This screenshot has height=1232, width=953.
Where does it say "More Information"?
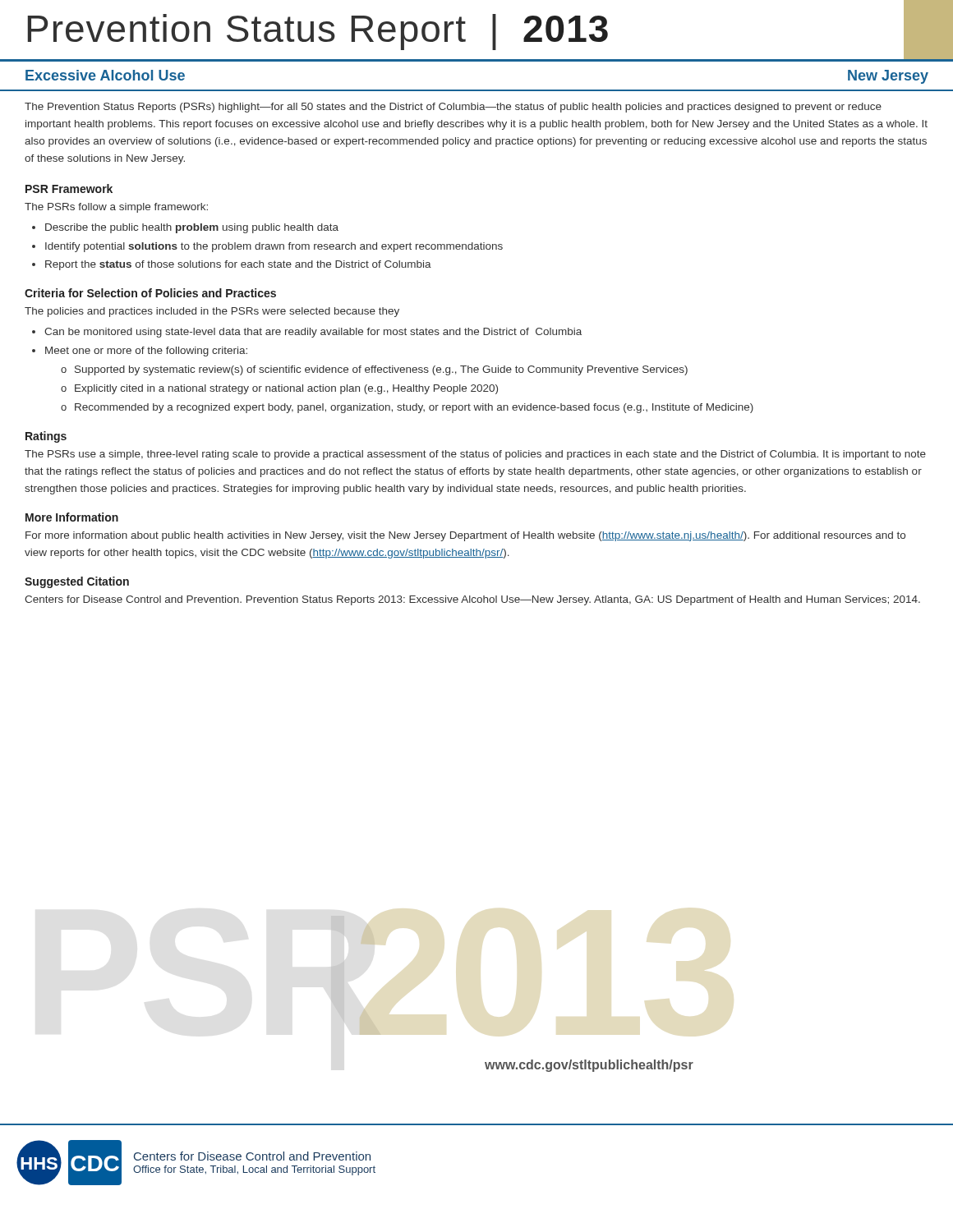[x=72, y=517]
